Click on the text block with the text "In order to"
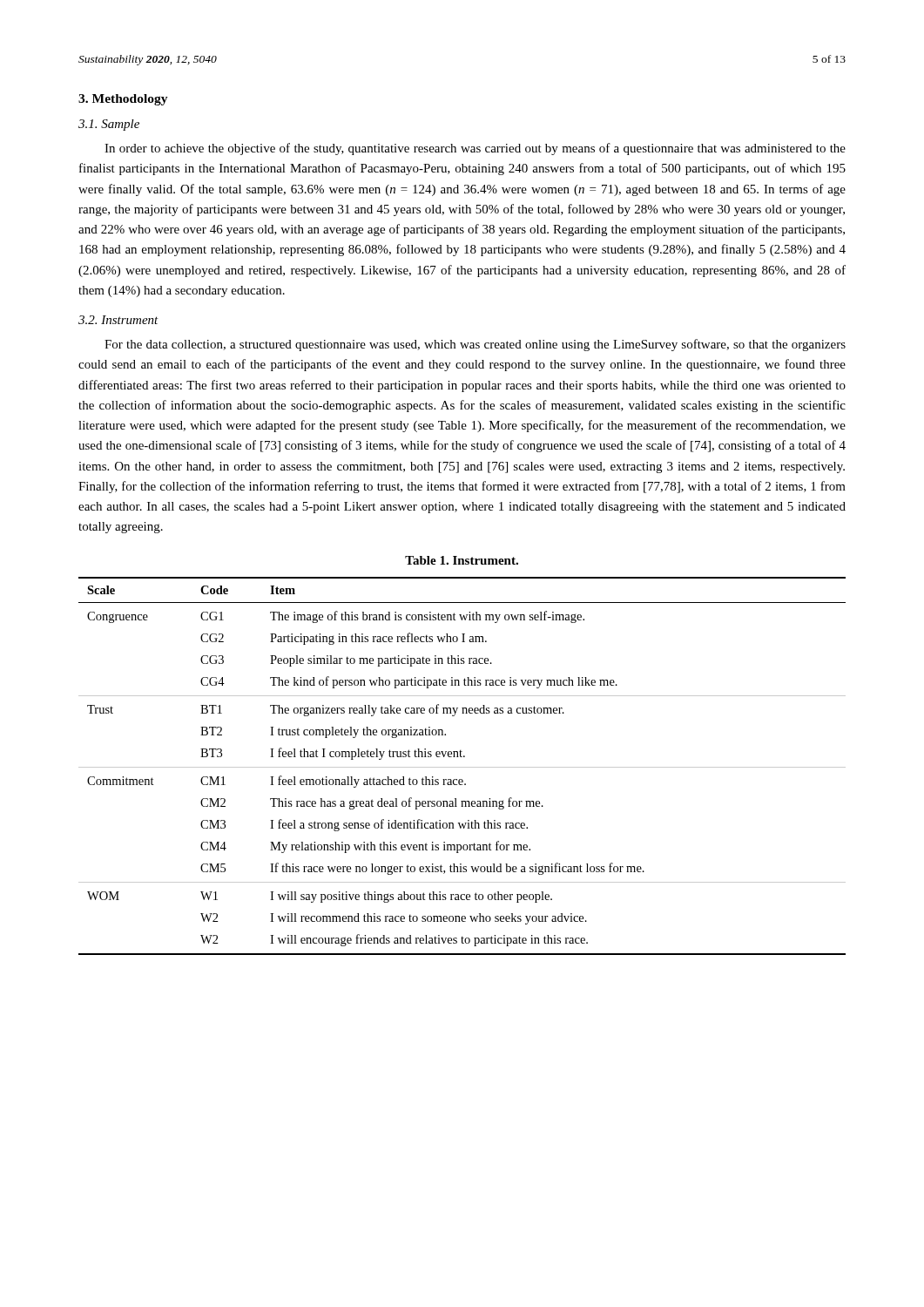This screenshot has height=1307, width=924. (462, 219)
